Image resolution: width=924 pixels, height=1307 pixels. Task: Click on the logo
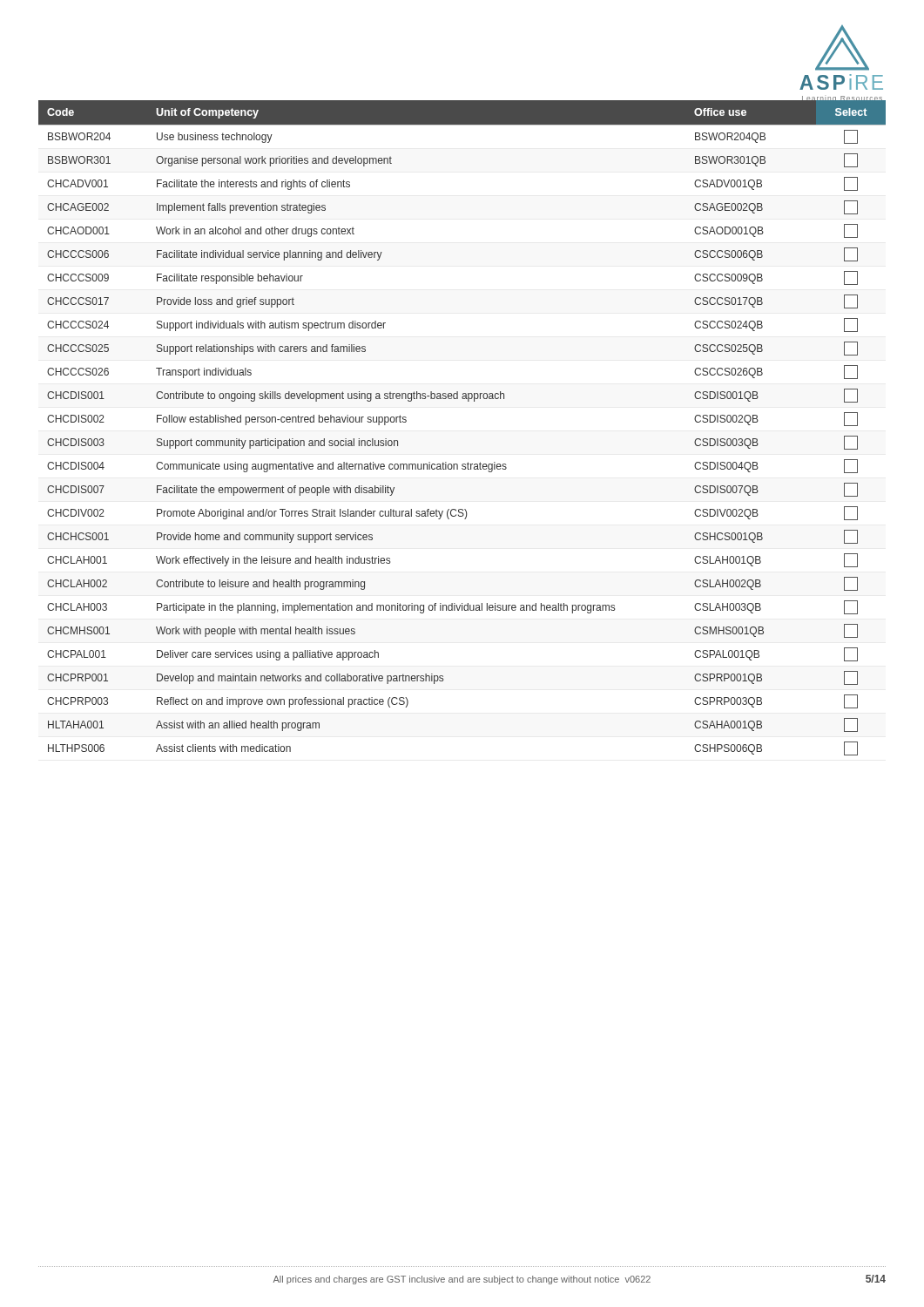pos(842,64)
